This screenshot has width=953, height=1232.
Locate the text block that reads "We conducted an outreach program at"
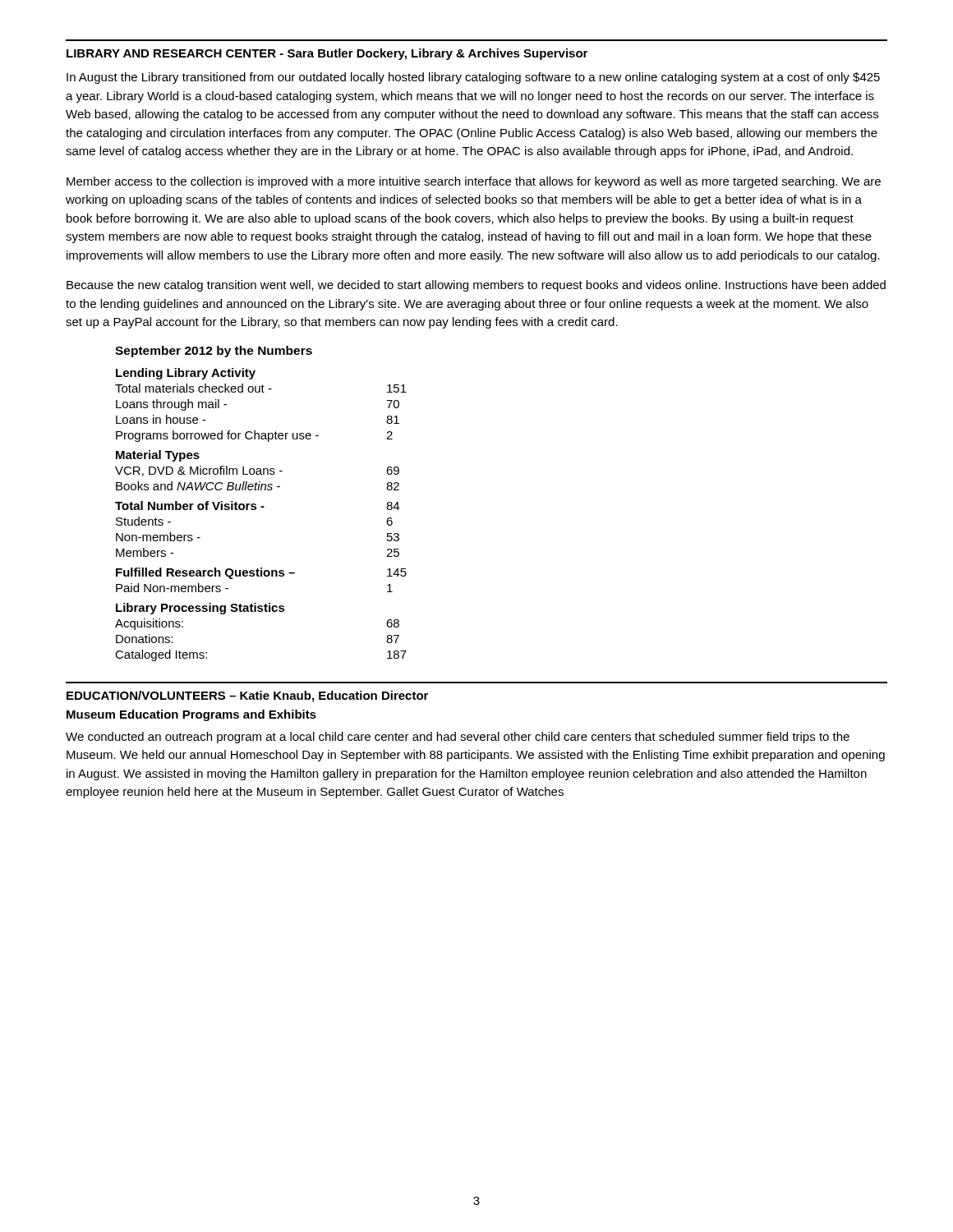475,764
